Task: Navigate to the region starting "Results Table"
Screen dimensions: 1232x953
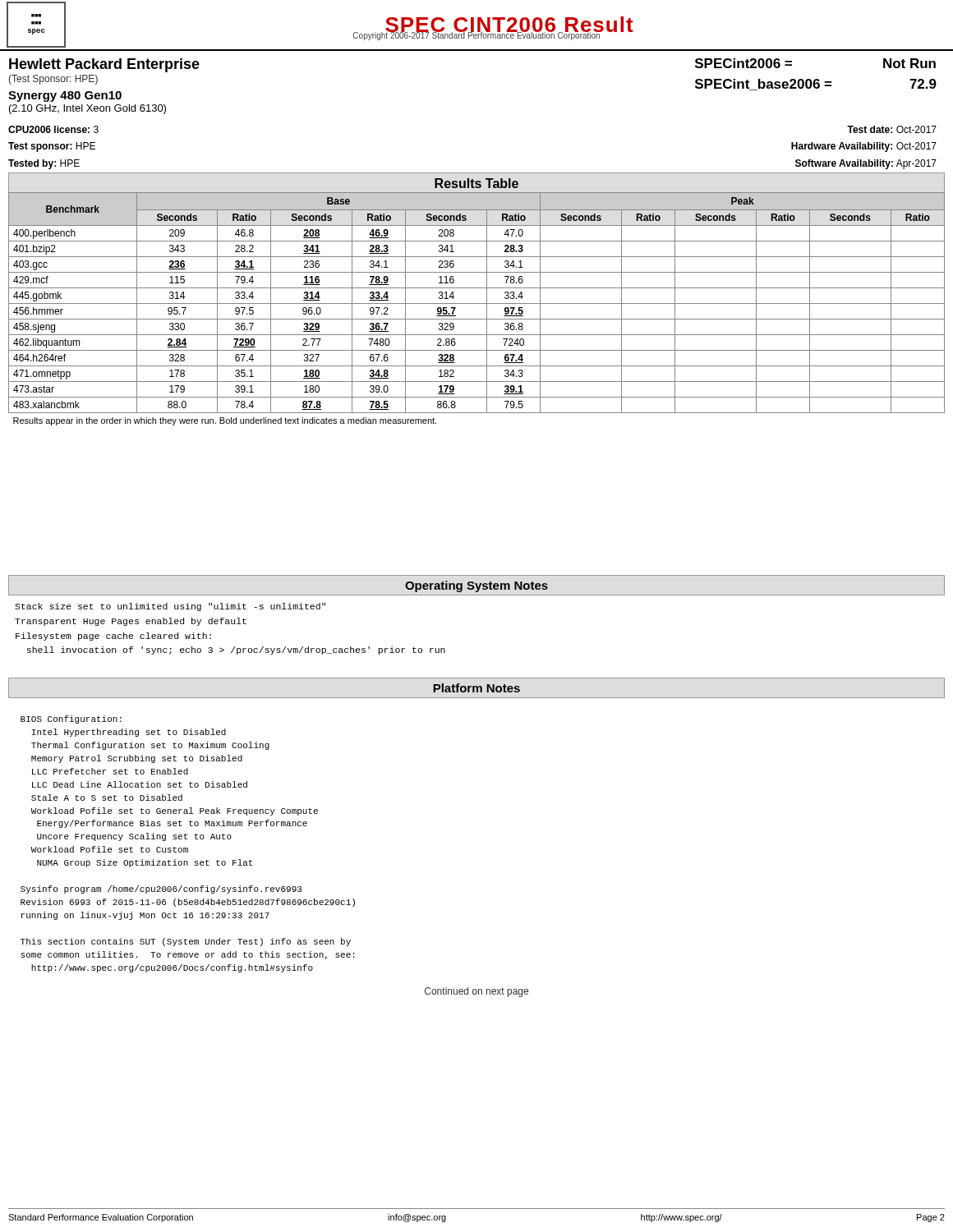Action: (x=476, y=184)
